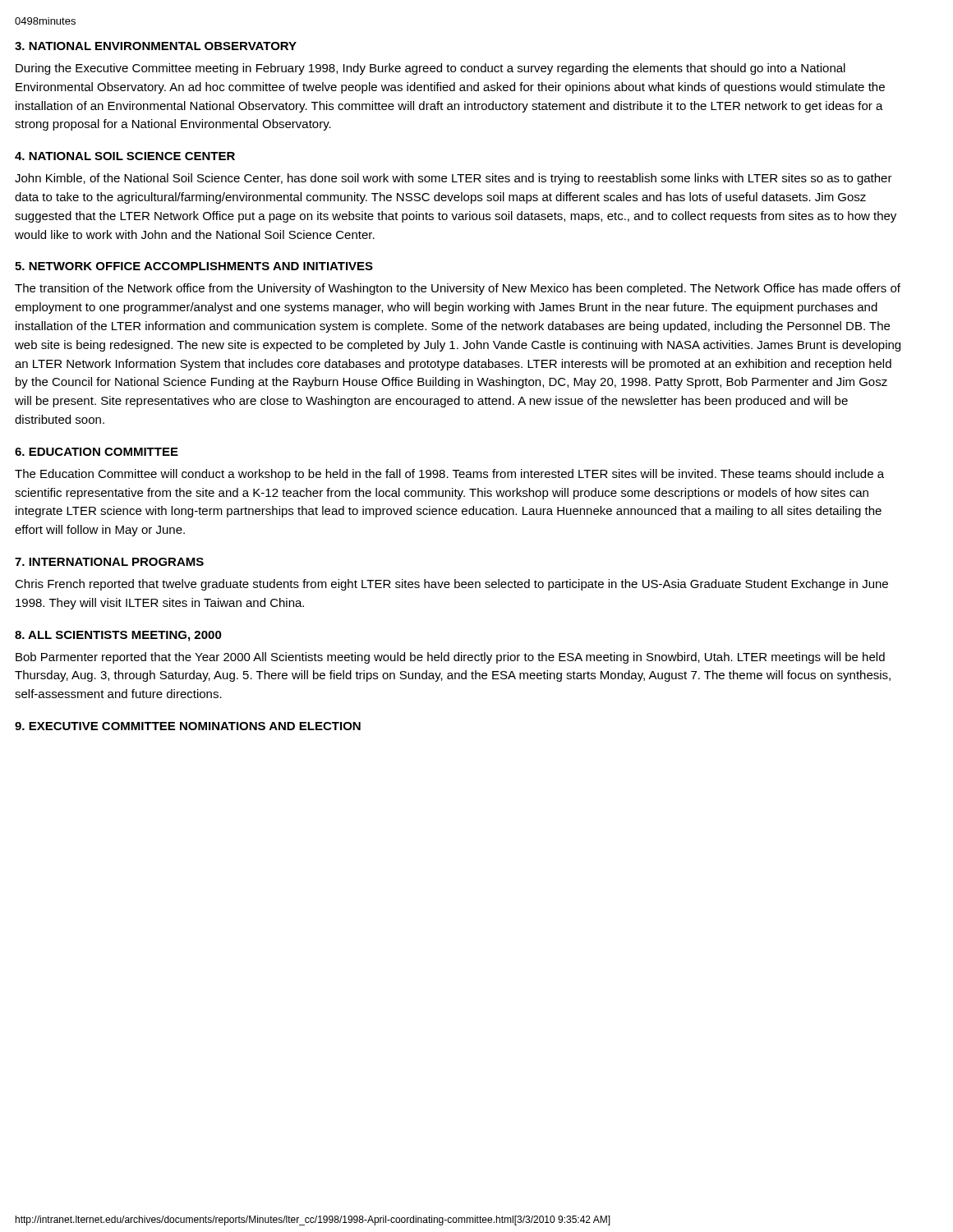The width and height of the screenshot is (953, 1232).
Task: Click the passage that begins "During the Executive Committee meeting in February 1998,"
Action: (450, 96)
